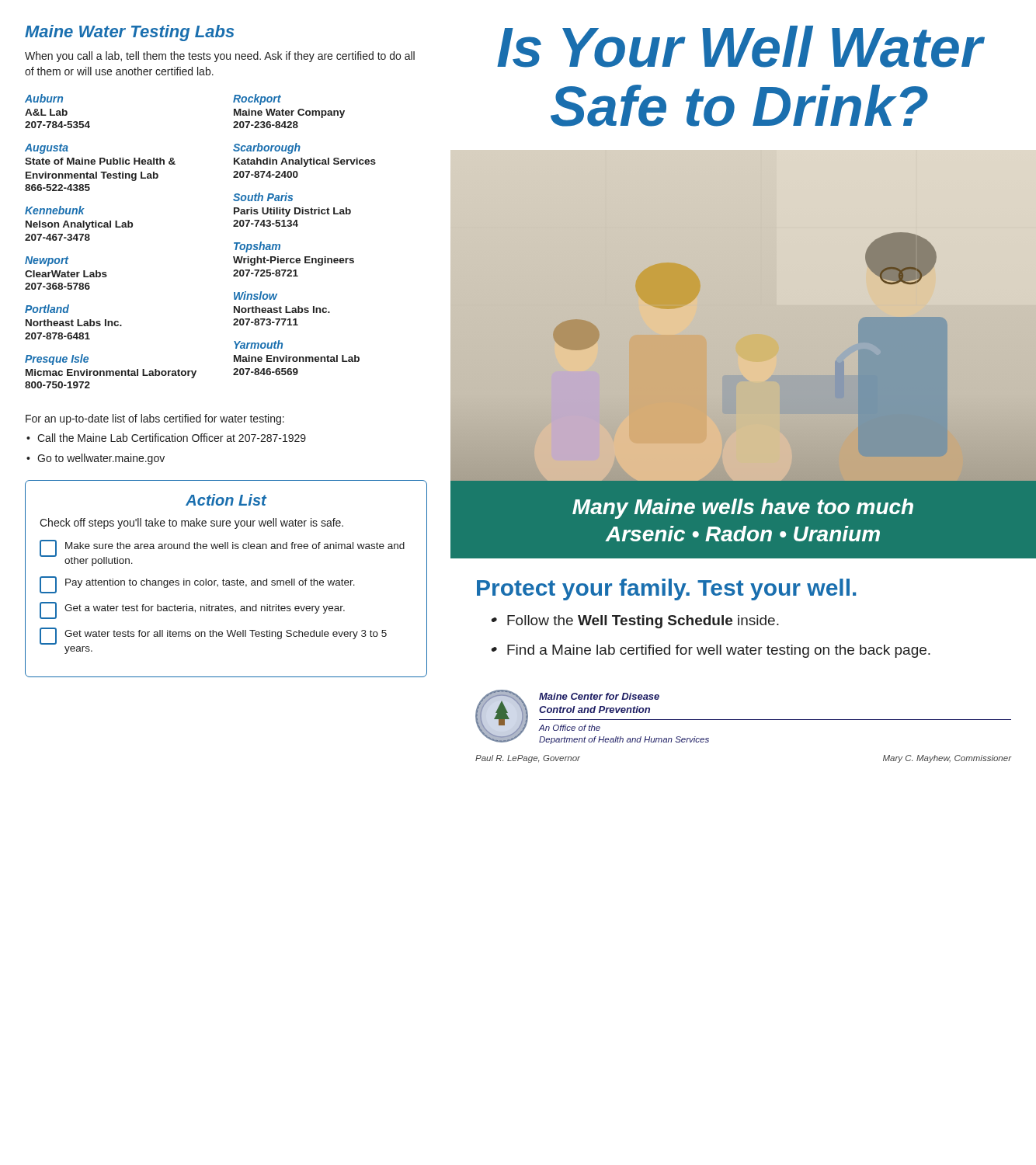Click on the list item containing "Go to wellwater.maine.gov"
Viewport: 1036px width, 1165px height.
coord(101,458)
